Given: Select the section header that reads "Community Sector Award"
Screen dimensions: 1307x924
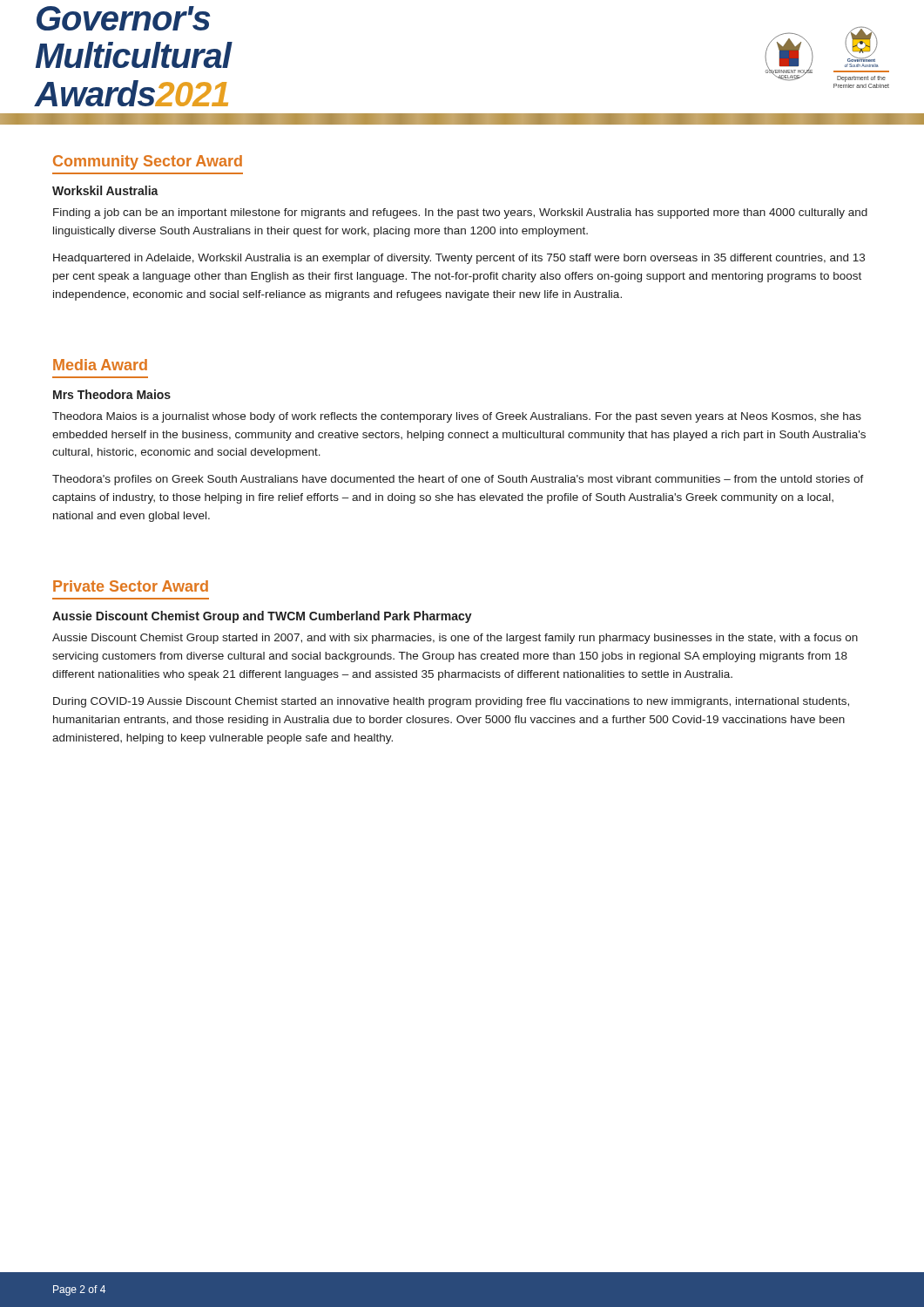Looking at the screenshot, I should [148, 162].
